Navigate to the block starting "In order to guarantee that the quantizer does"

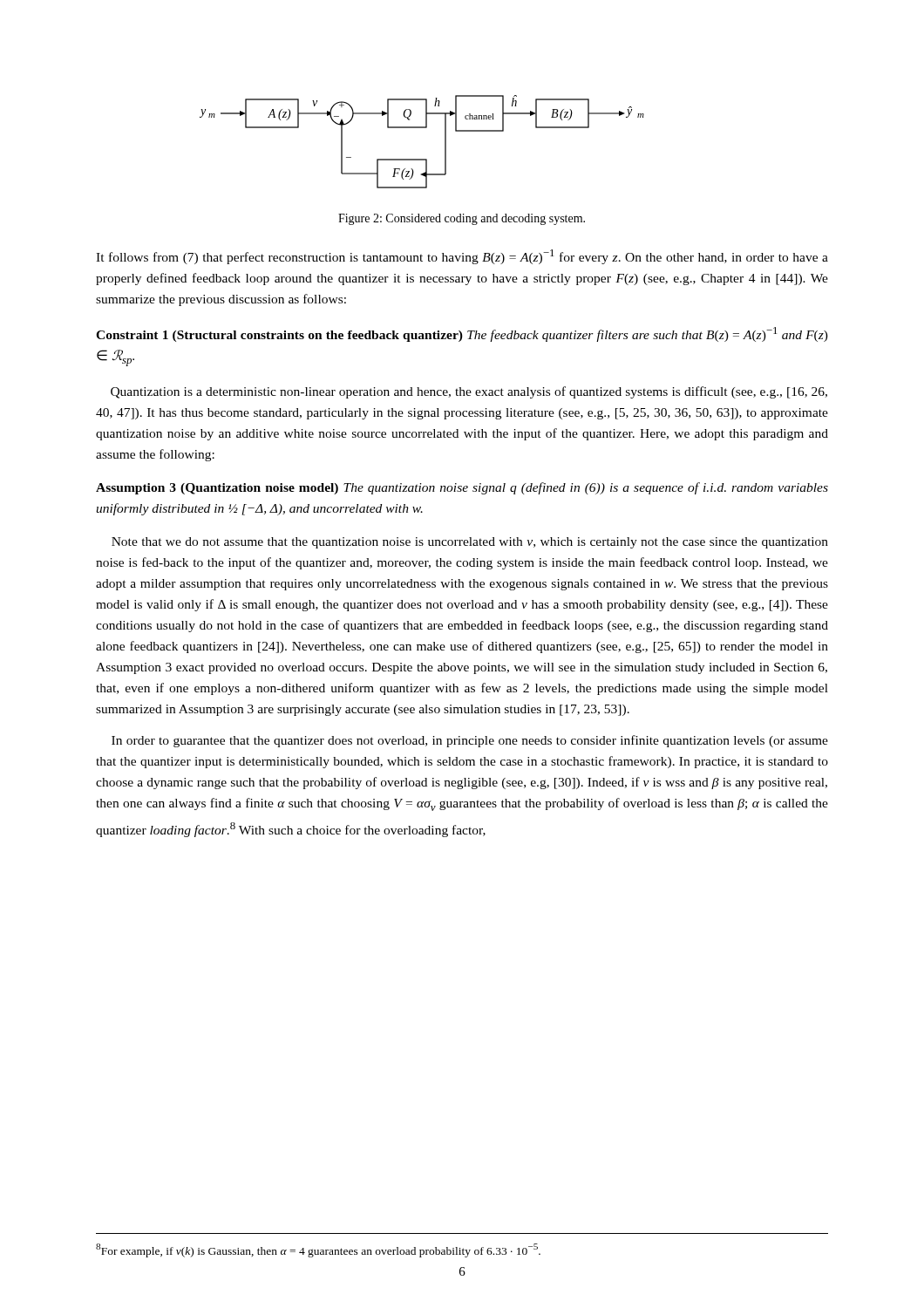[462, 785]
